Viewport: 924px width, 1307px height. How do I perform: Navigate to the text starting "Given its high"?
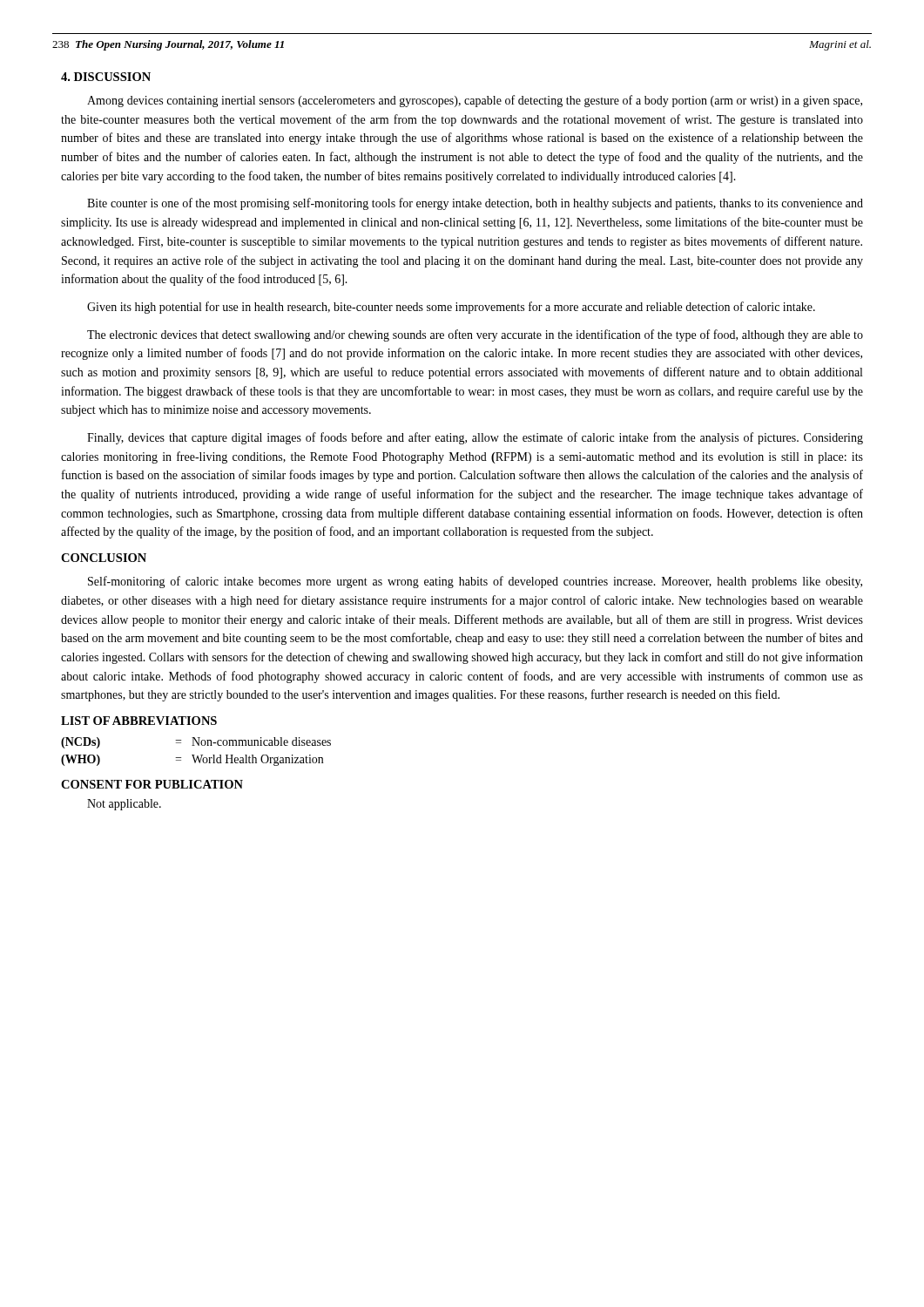click(x=451, y=307)
